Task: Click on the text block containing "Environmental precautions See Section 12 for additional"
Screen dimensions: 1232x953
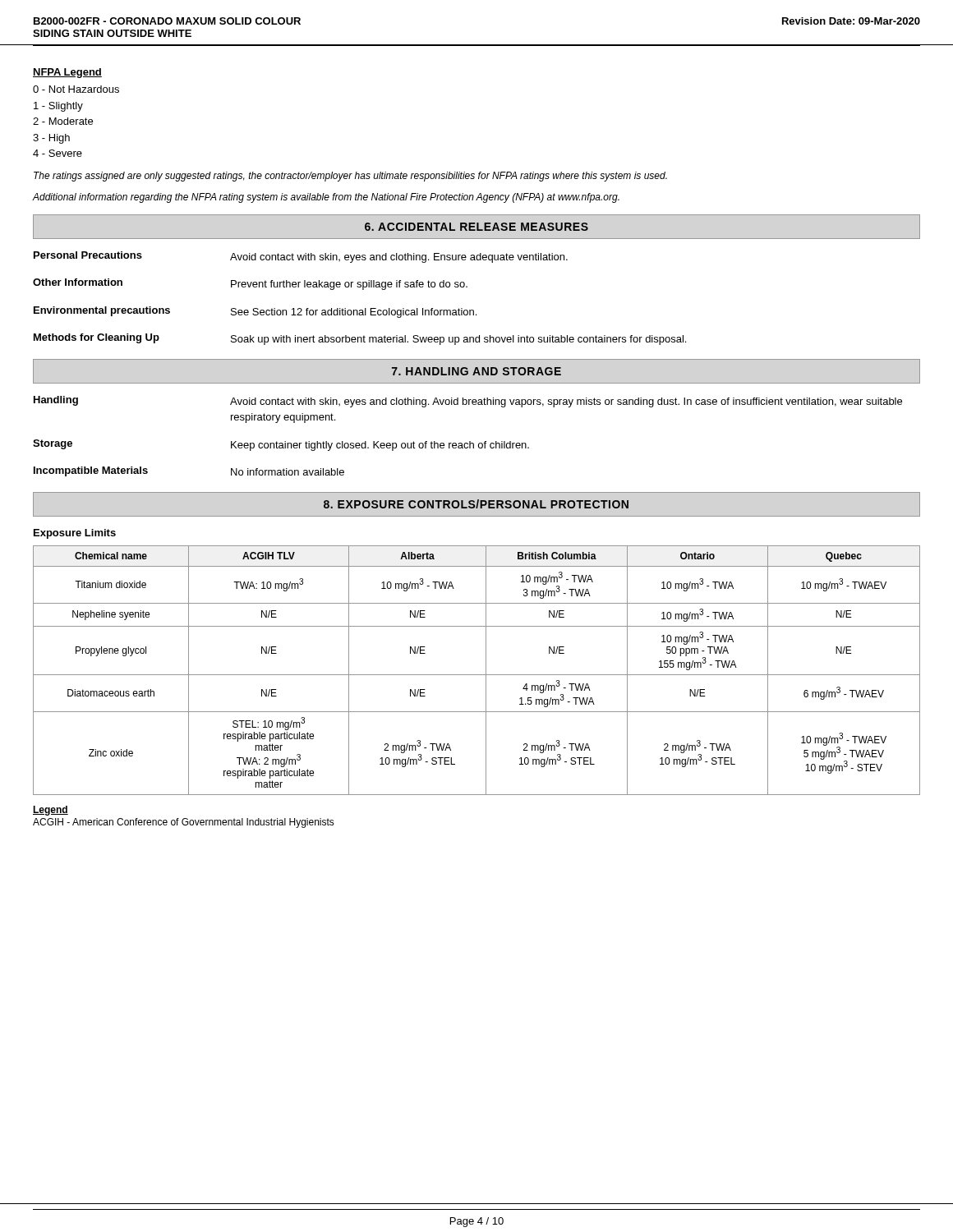Action: (x=476, y=311)
